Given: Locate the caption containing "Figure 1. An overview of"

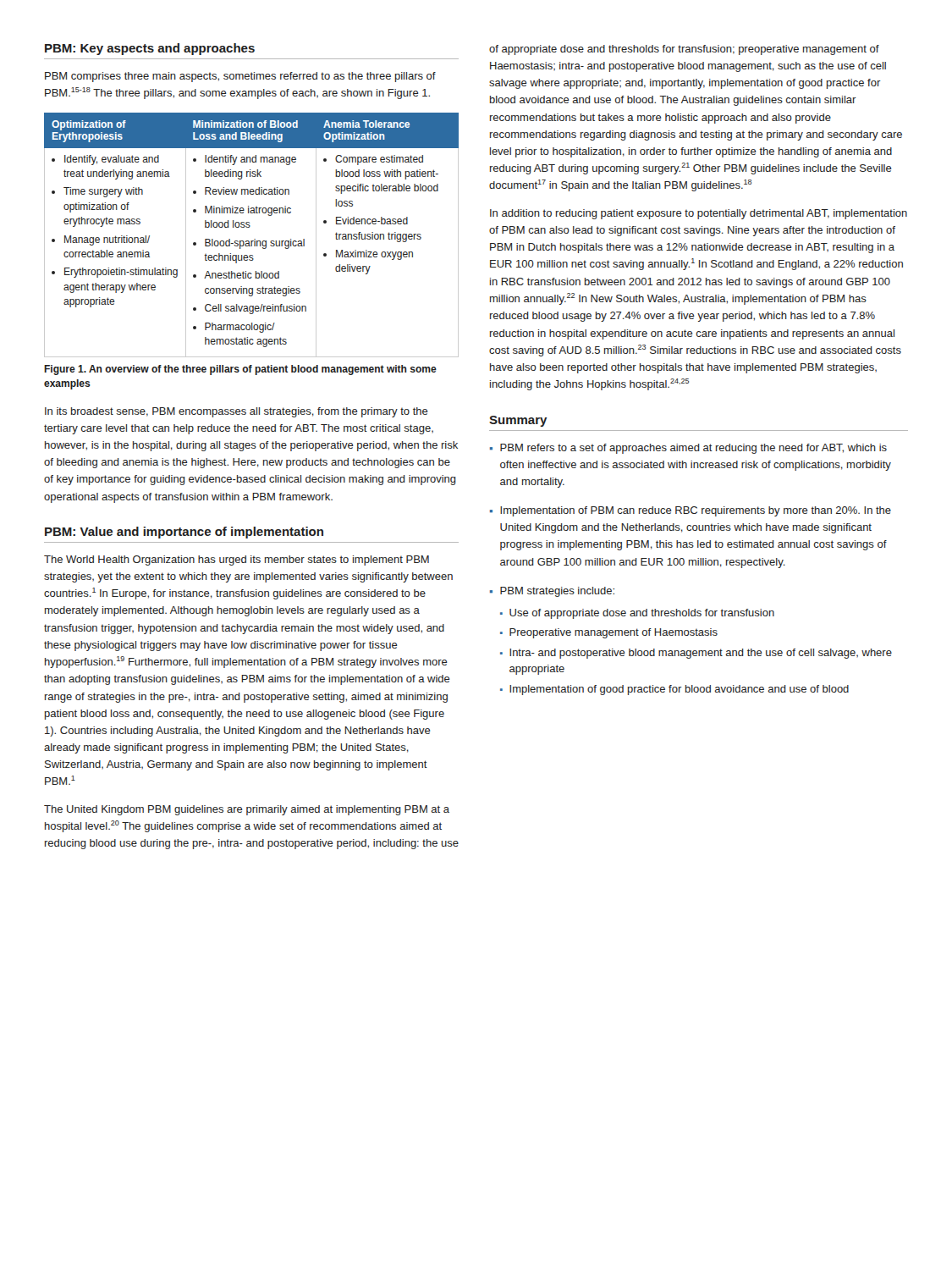Looking at the screenshot, I should (251, 377).
